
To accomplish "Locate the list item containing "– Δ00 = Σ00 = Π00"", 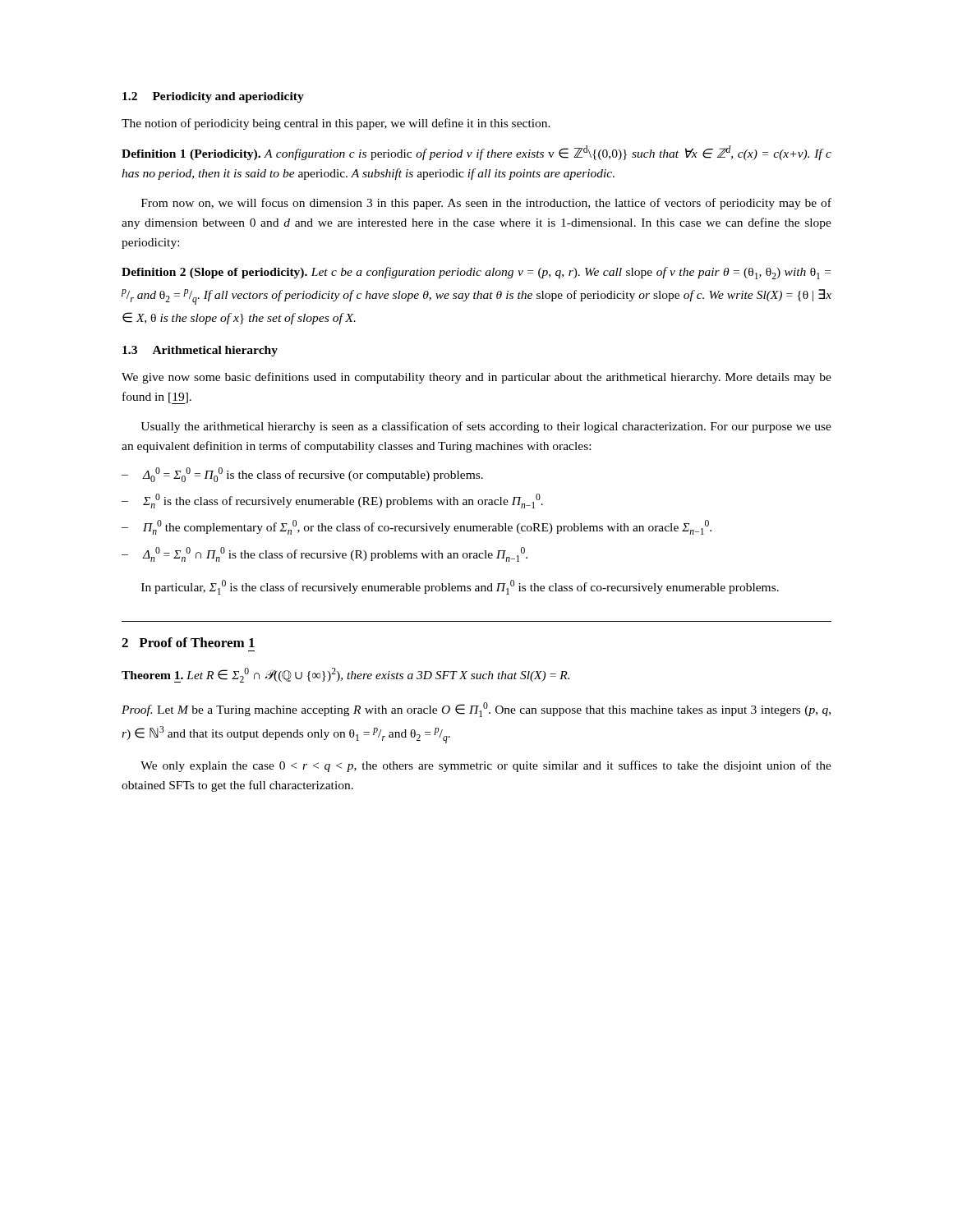I will (476, 475).
